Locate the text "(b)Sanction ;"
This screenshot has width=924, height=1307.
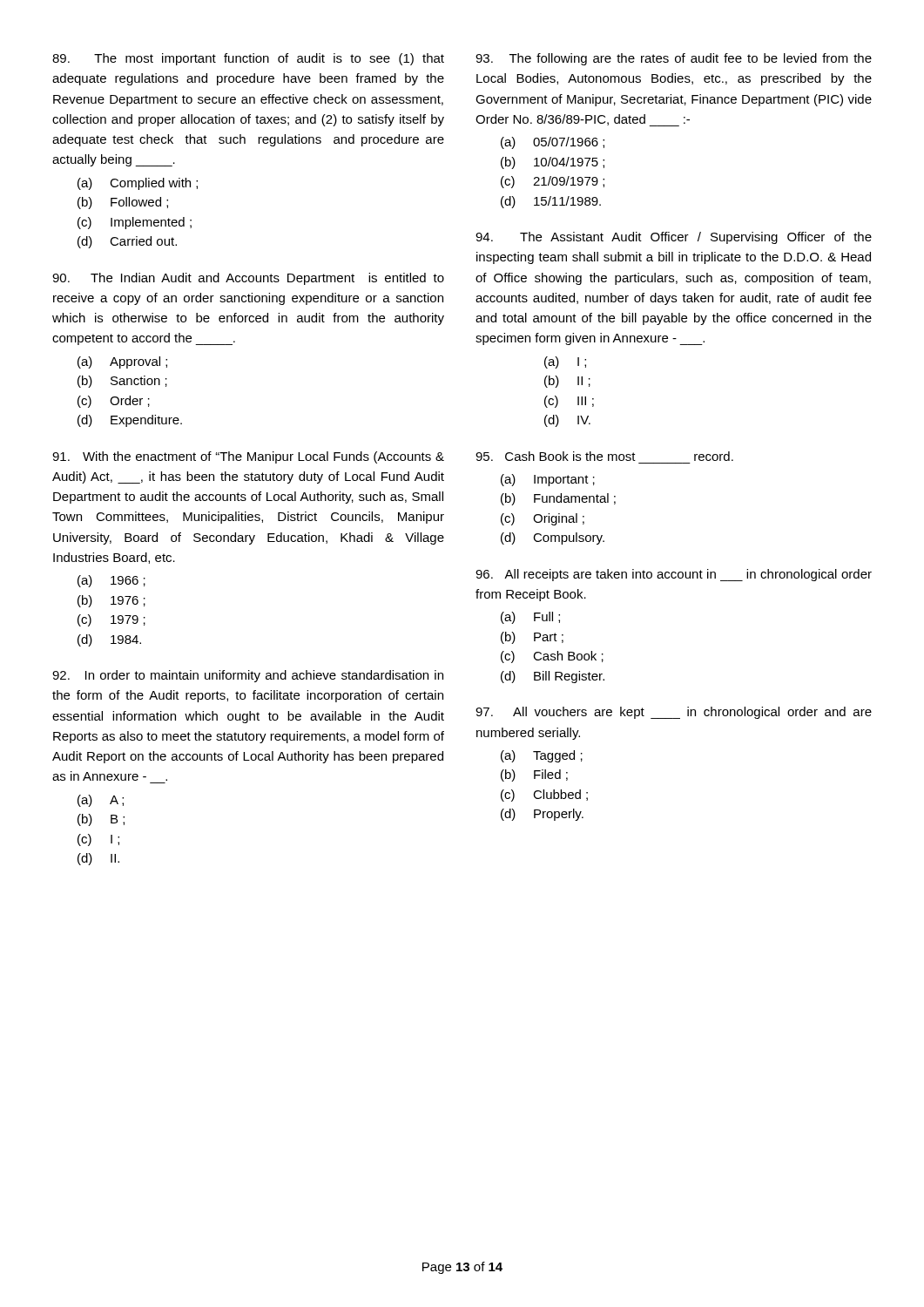tap(122, 382)
